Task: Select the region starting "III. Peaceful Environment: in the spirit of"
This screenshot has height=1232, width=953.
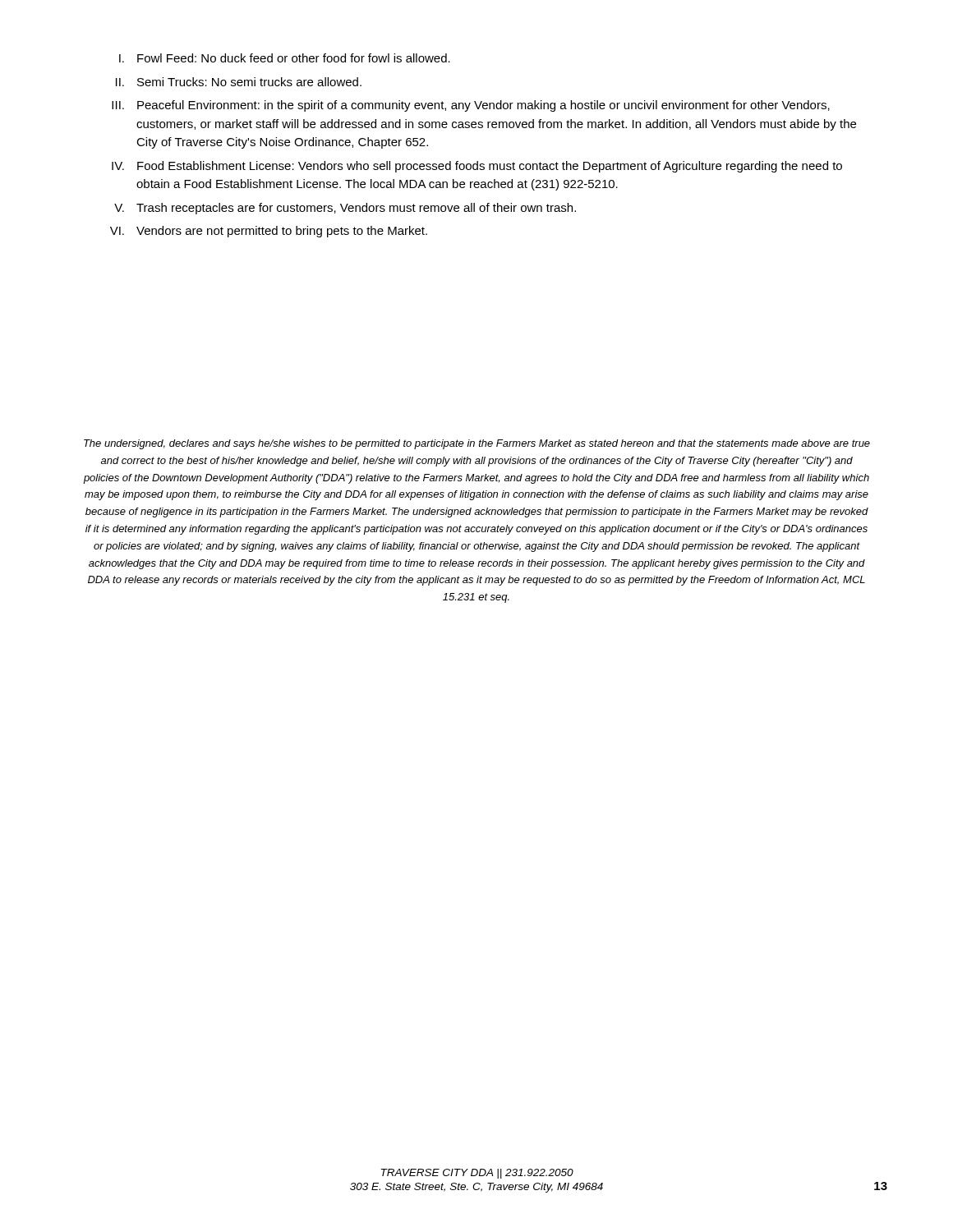Action: coord(476,124)
